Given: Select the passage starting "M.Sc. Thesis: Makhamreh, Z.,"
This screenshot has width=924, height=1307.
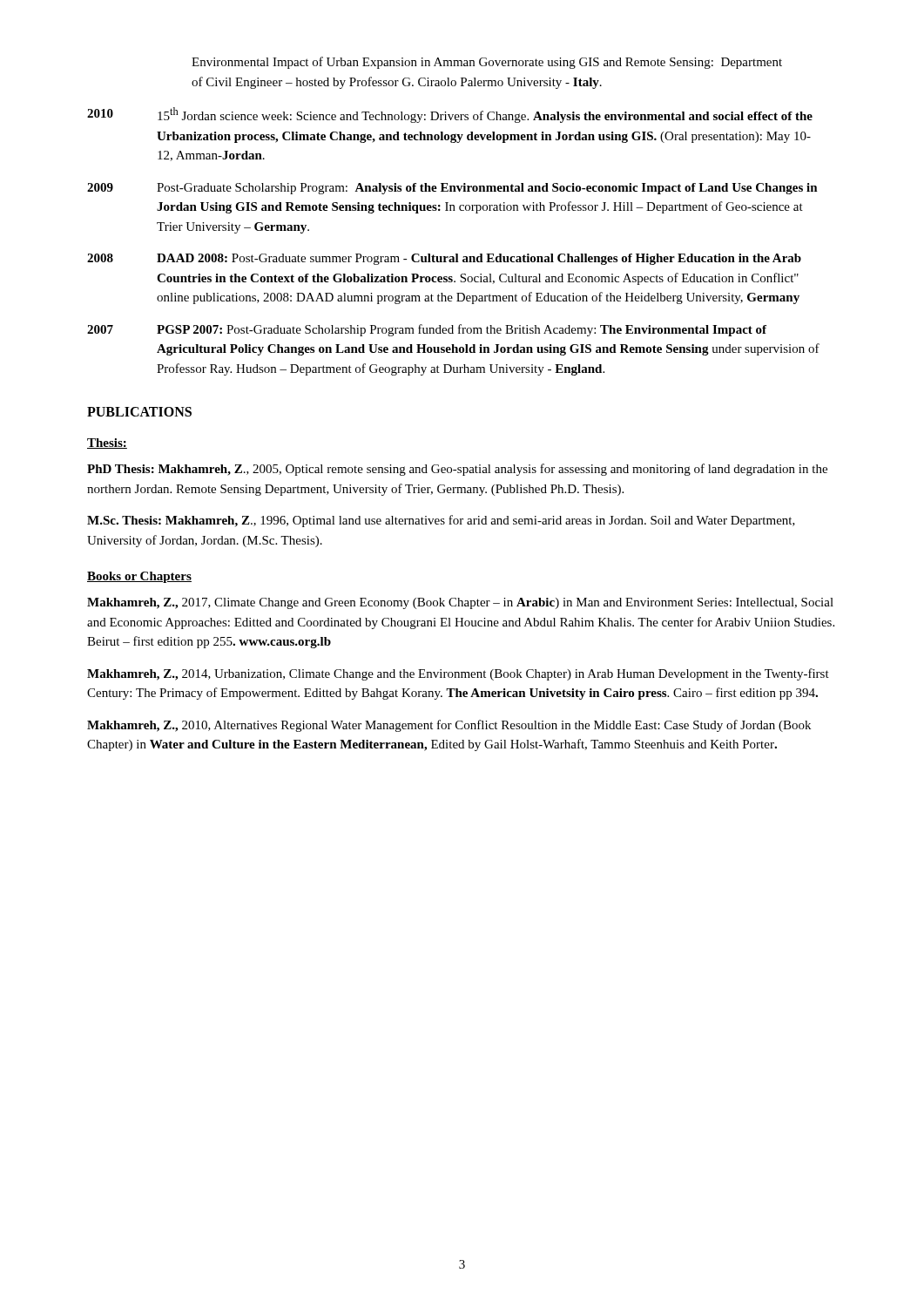Looking at the screenshot, I should 462,530.
